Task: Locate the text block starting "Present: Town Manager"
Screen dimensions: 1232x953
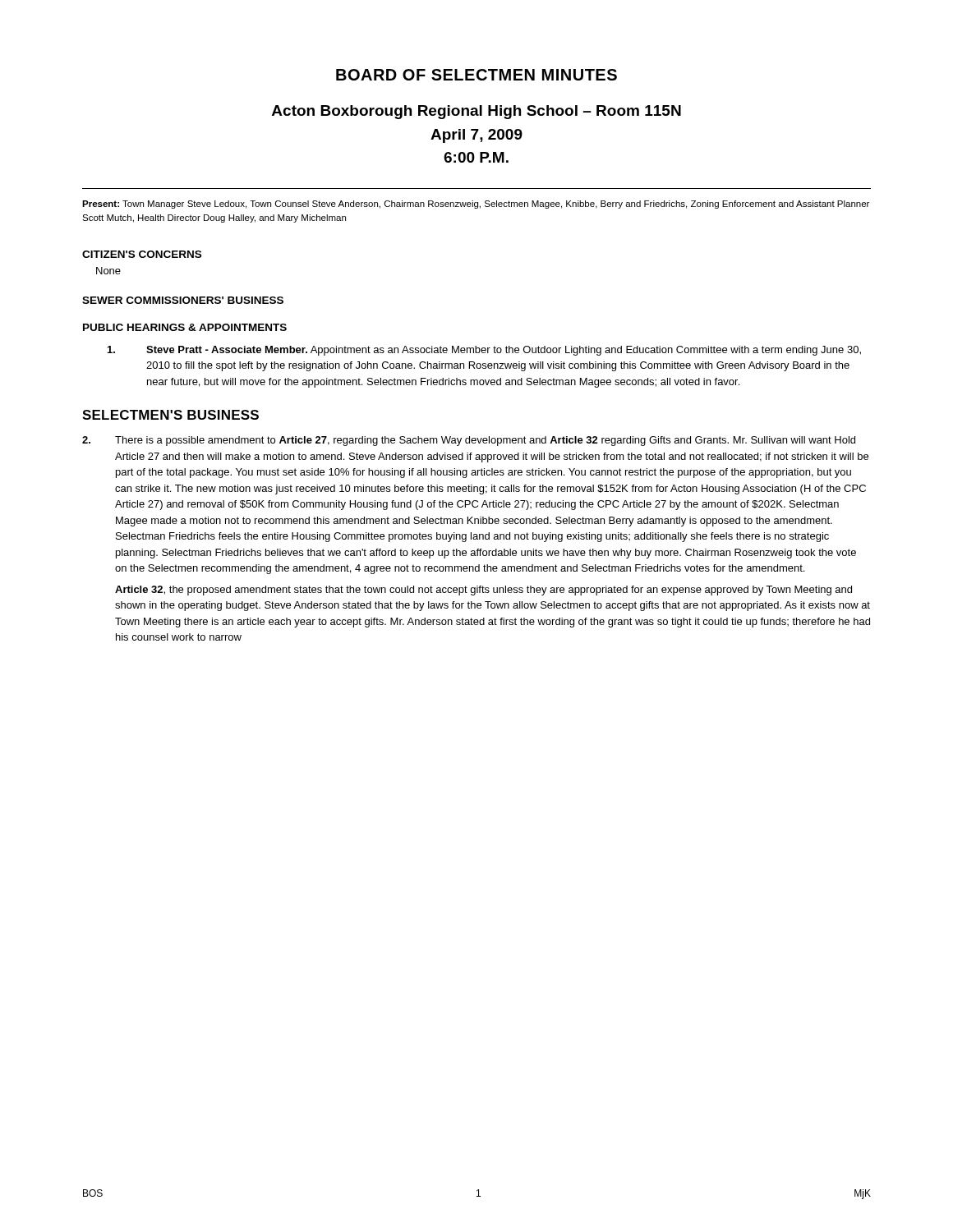Action: pyautogui.click(x=476, y=210)
